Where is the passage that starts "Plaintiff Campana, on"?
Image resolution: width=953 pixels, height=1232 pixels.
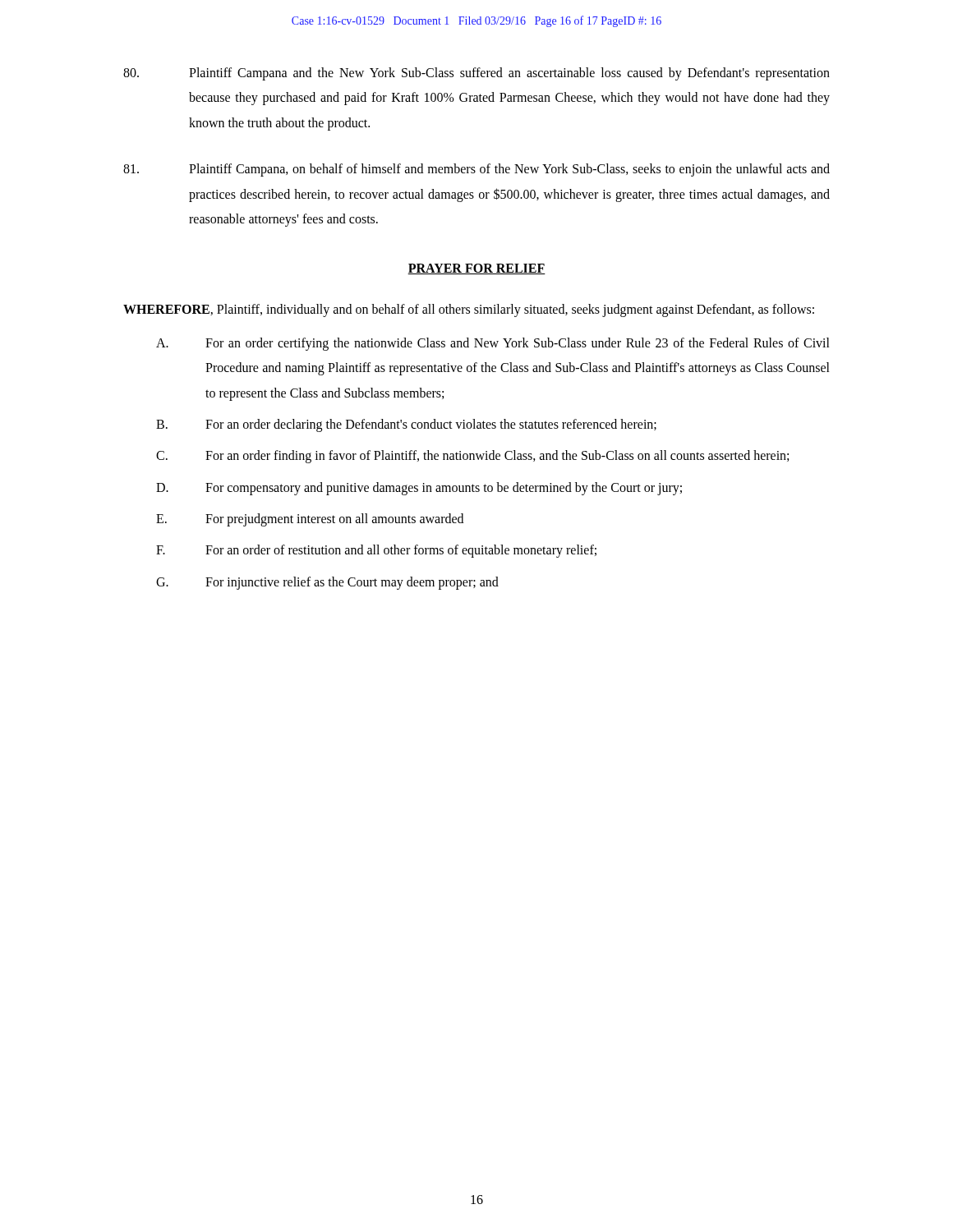476,194
